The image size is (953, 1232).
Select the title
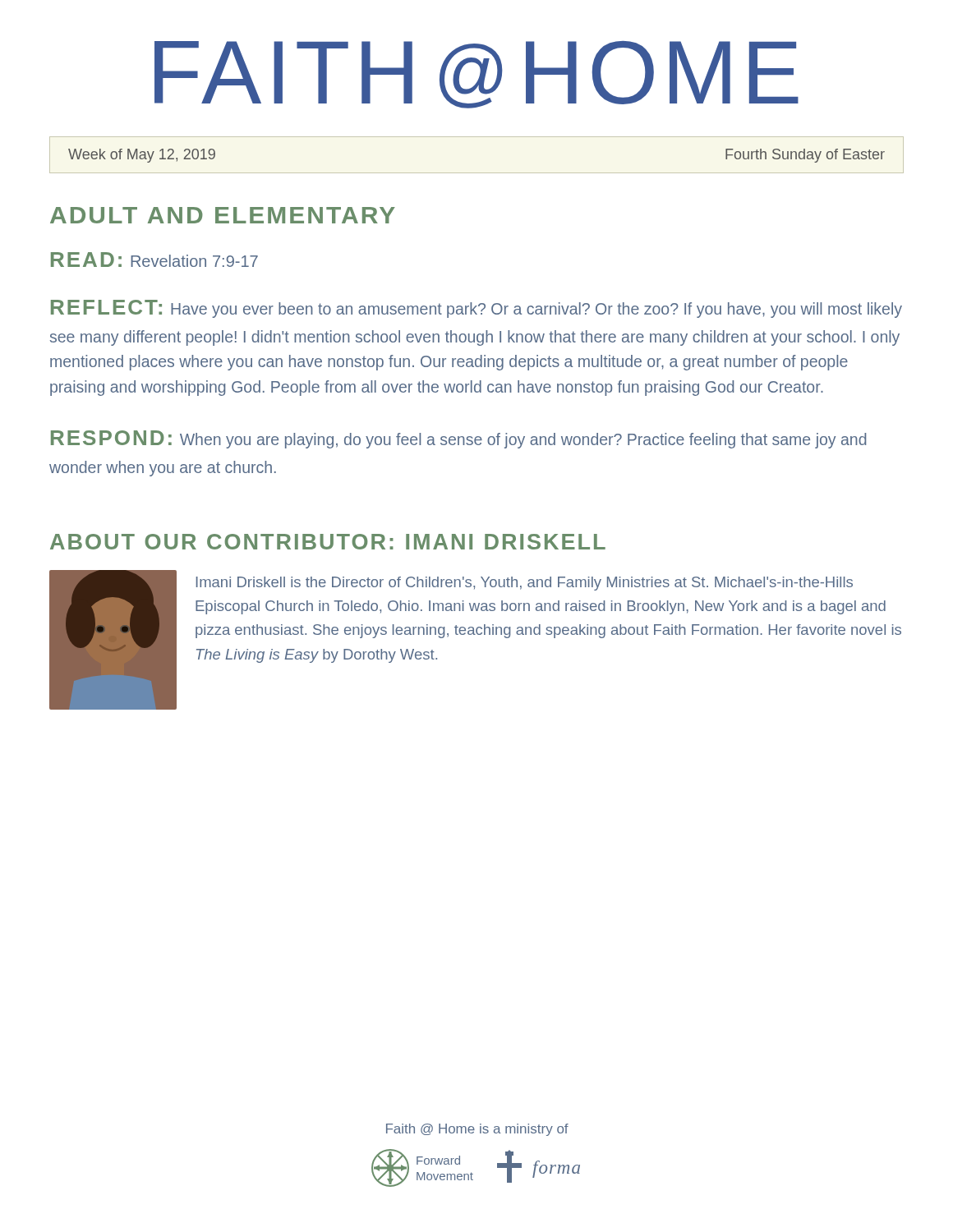476,72
